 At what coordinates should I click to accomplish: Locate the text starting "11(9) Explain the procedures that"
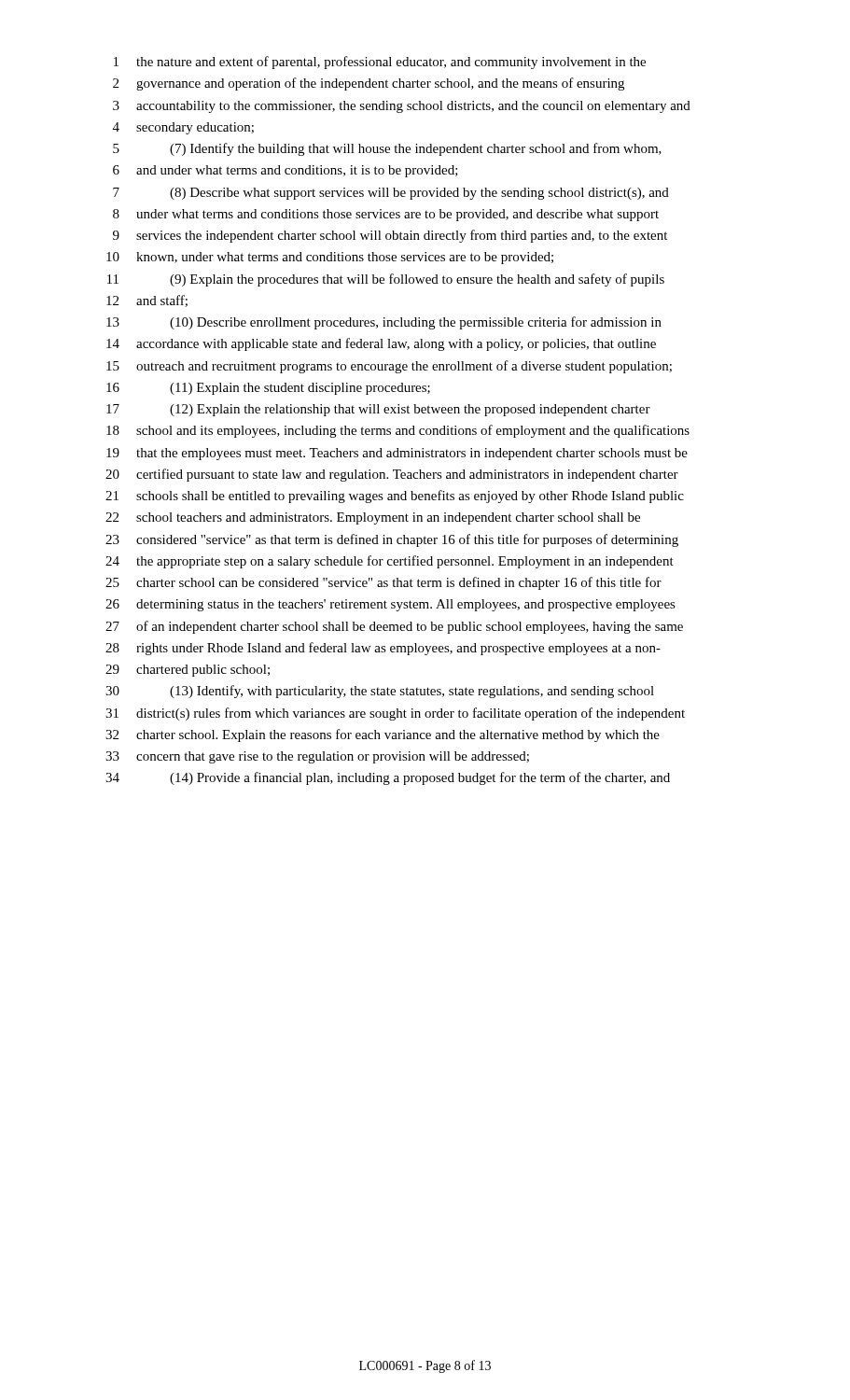425,290
